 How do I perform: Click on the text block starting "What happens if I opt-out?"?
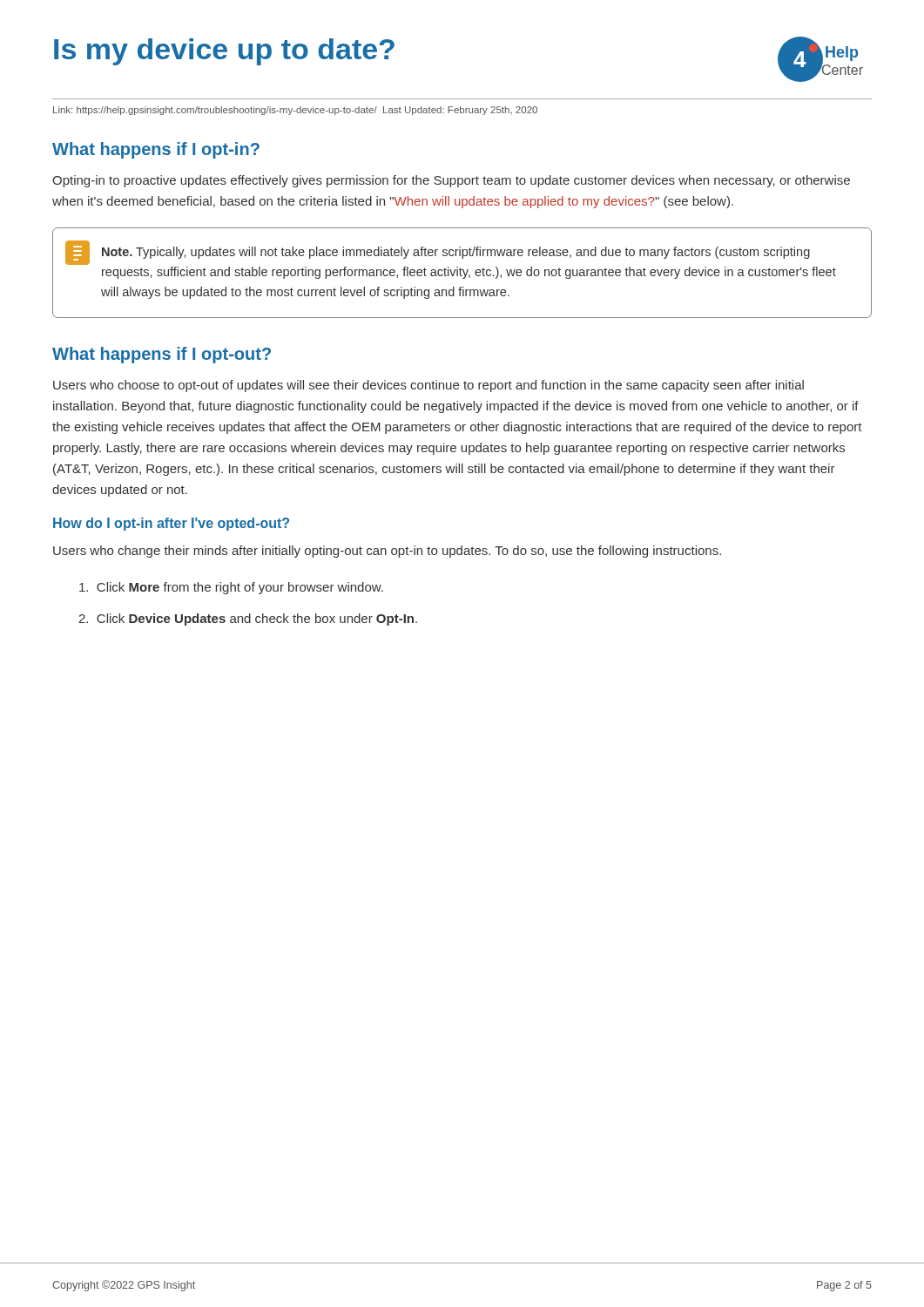[x=162, y=355]
